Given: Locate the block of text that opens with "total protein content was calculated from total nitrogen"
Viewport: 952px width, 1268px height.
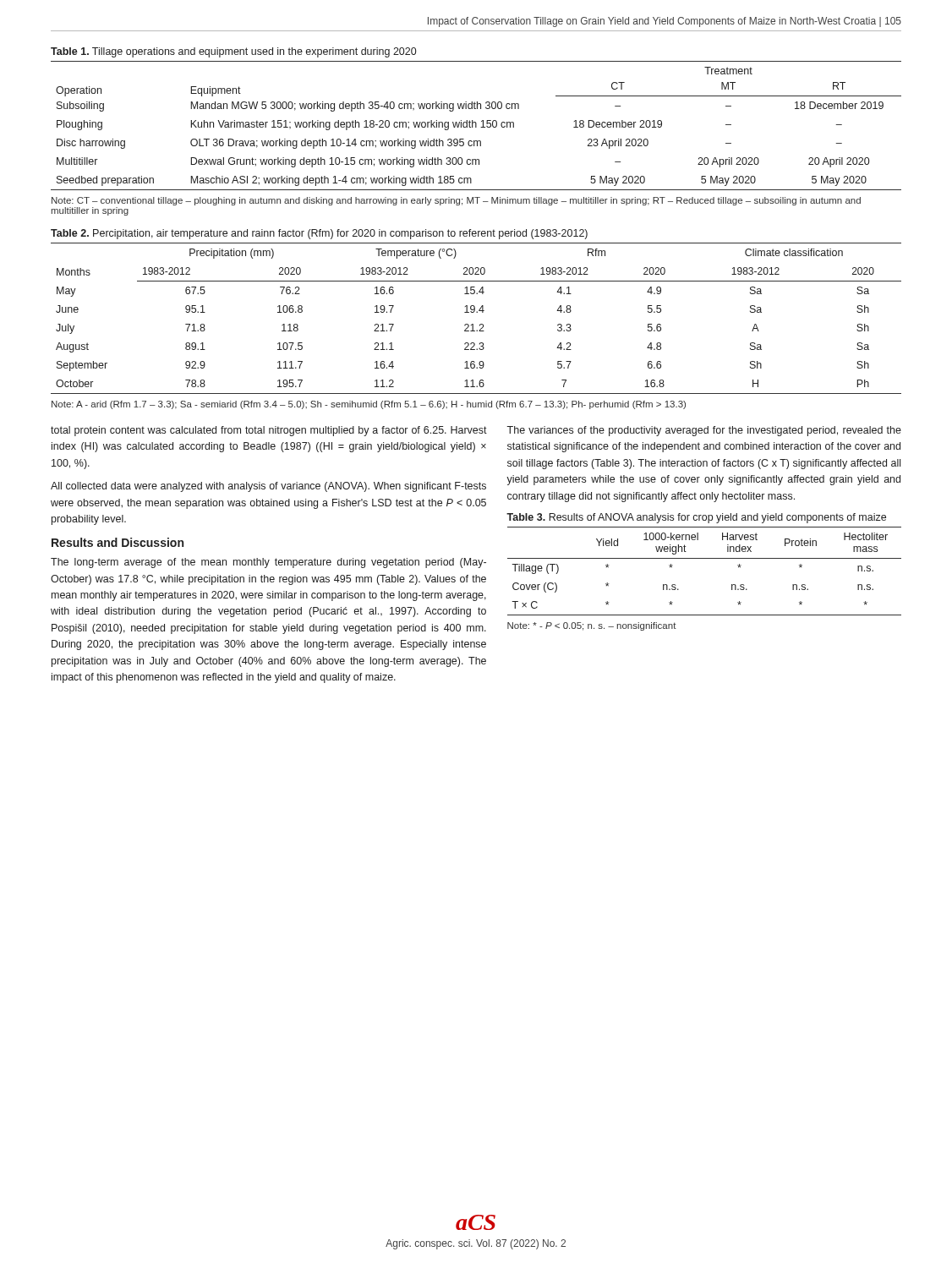Looking at the screenshot, I should 269,447.
